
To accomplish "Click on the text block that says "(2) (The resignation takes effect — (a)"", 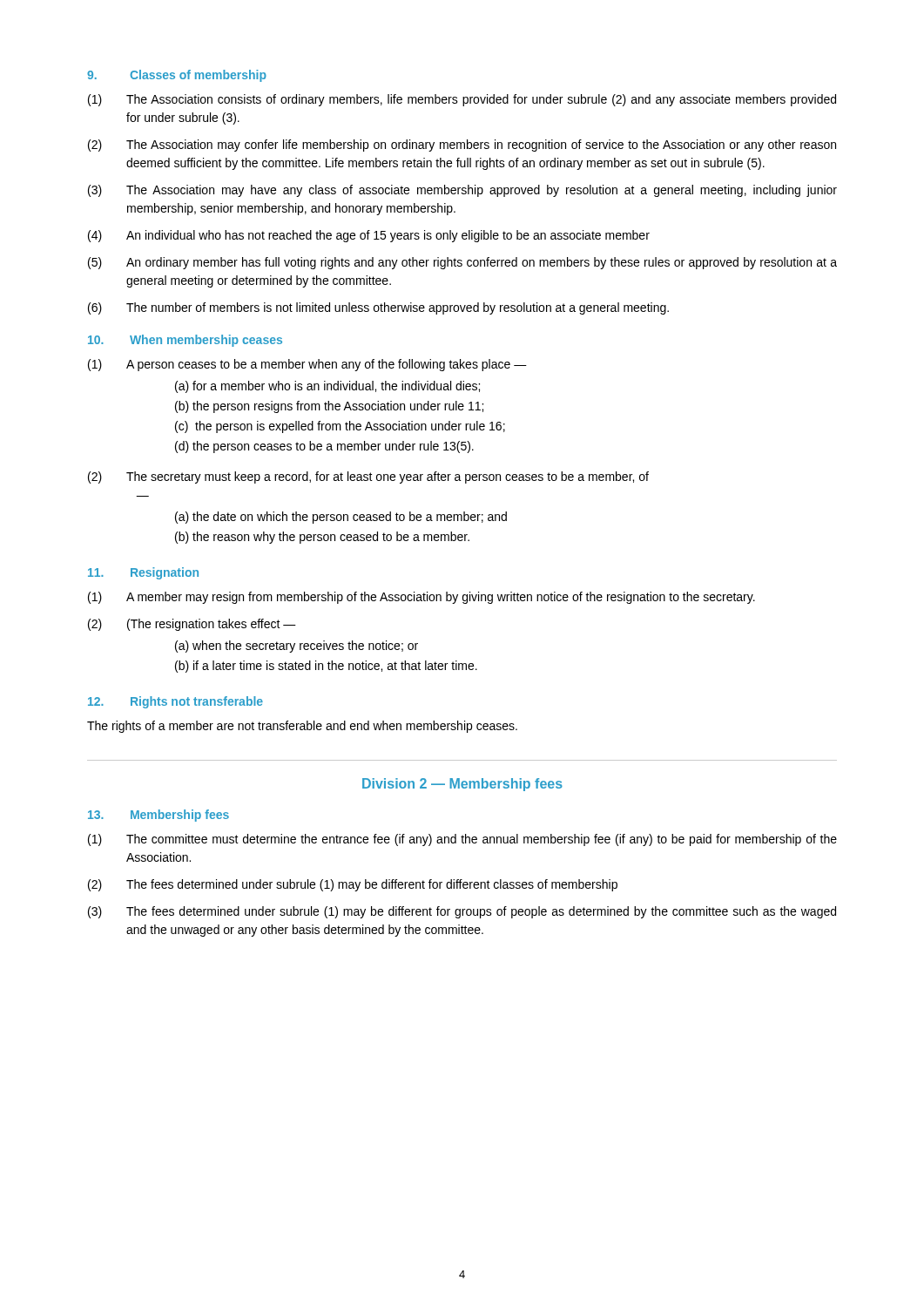I will pyautogui.click(x=192, y=625).
